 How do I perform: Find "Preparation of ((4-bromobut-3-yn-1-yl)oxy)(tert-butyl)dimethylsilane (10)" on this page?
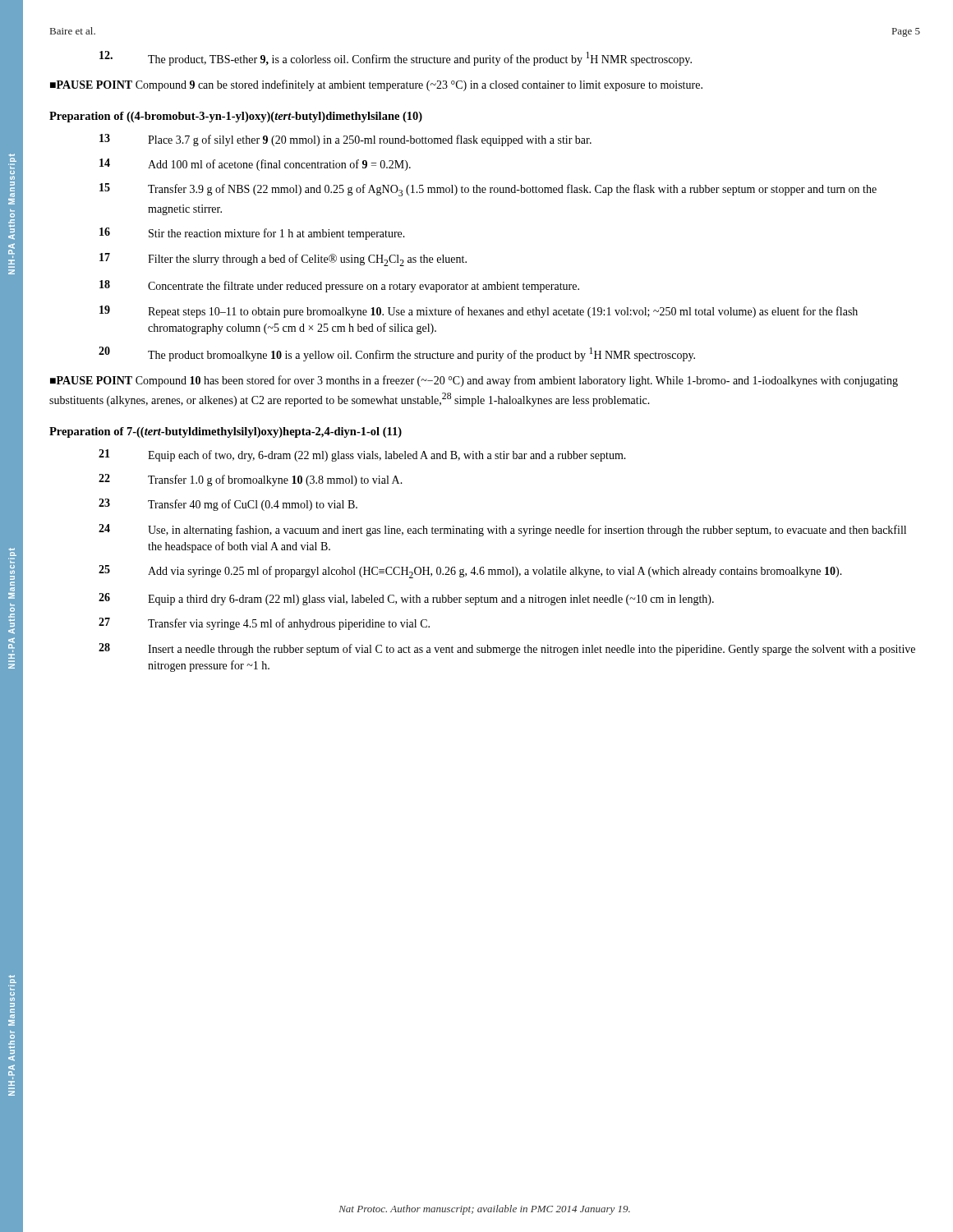(x=236, y=116)
